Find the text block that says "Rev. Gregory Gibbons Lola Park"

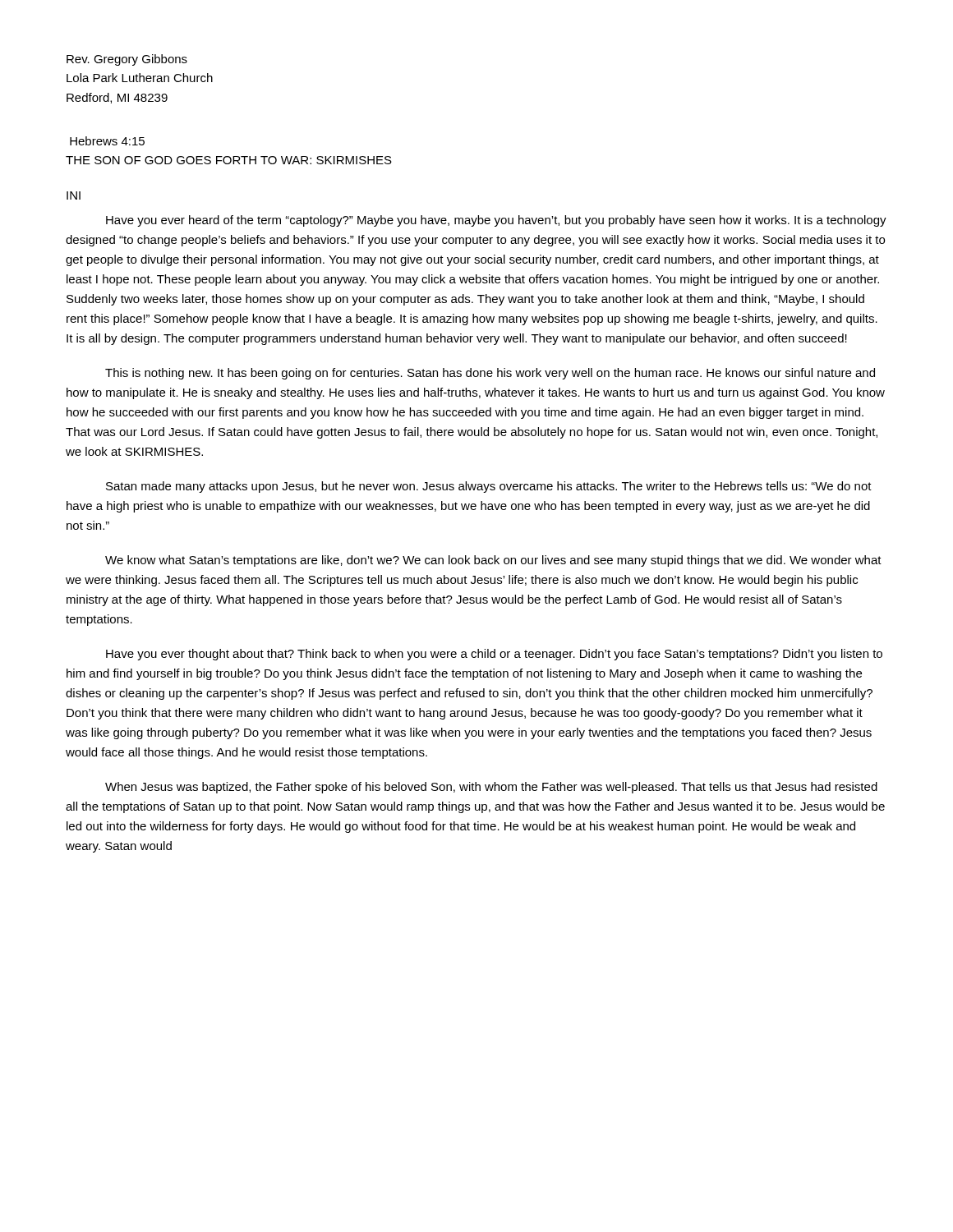coord(139,78)
